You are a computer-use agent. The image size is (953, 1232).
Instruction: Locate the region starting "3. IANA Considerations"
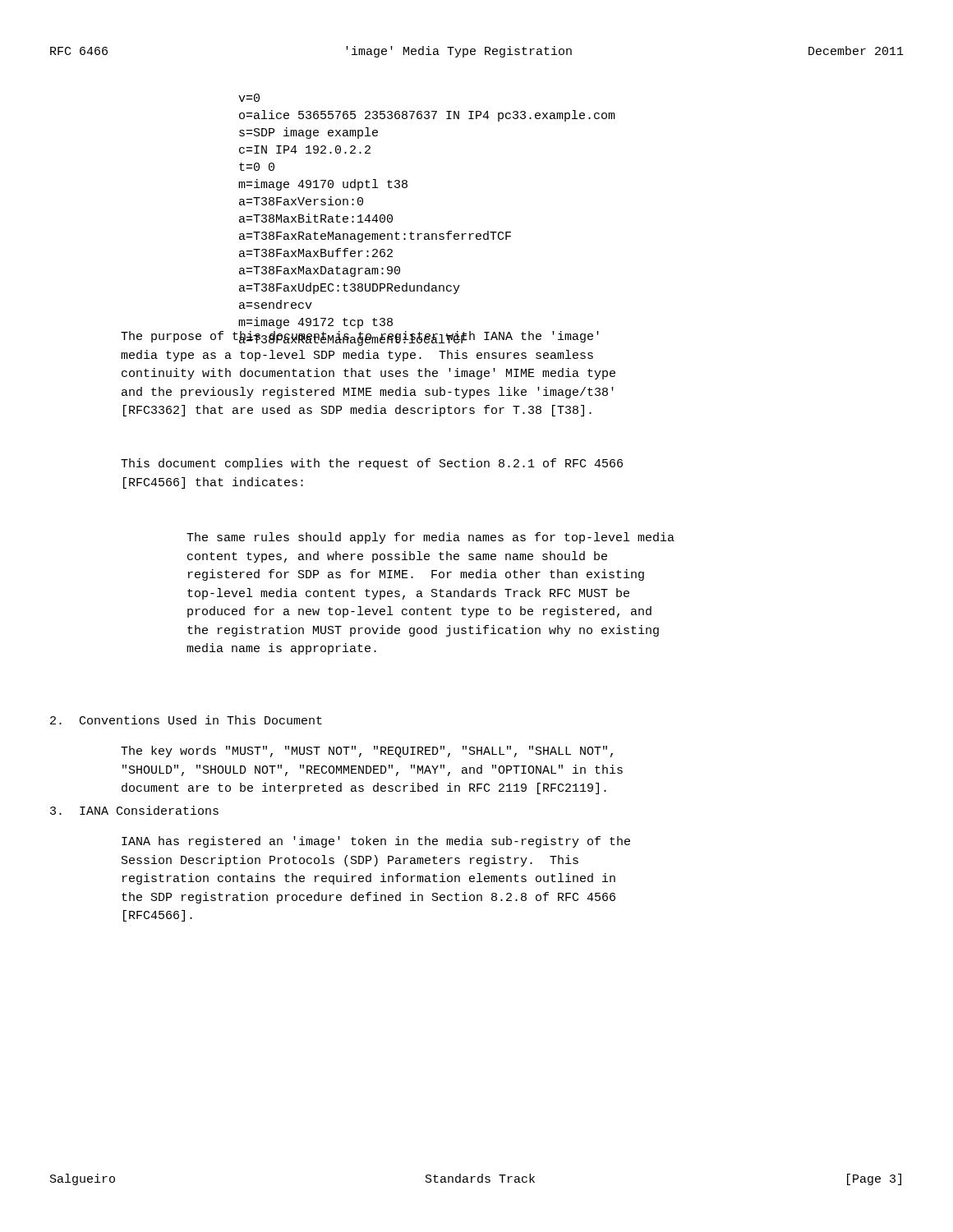coord(134,812)
